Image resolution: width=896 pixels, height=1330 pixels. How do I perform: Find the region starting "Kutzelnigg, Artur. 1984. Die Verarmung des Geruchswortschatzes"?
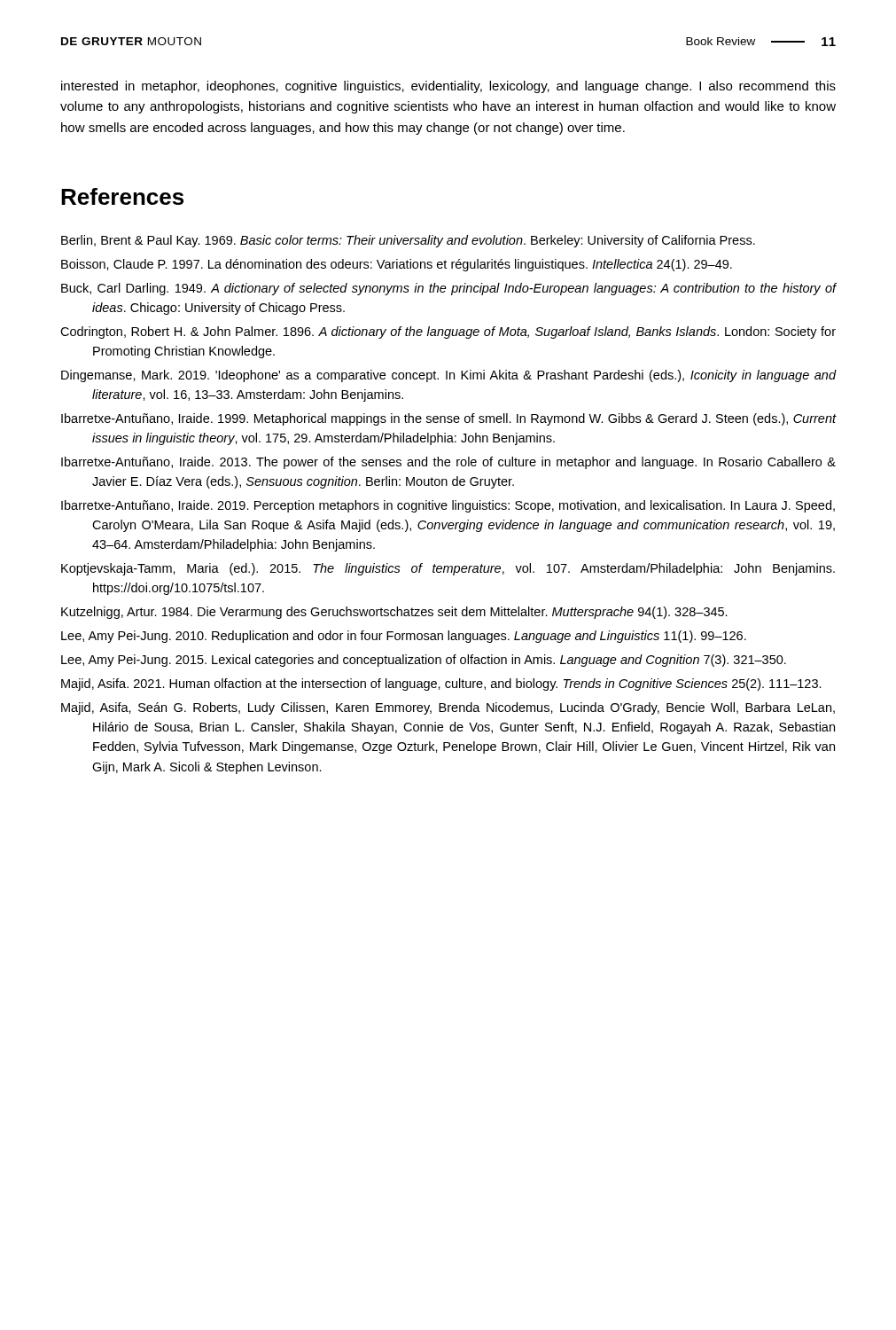pos(394,612)
